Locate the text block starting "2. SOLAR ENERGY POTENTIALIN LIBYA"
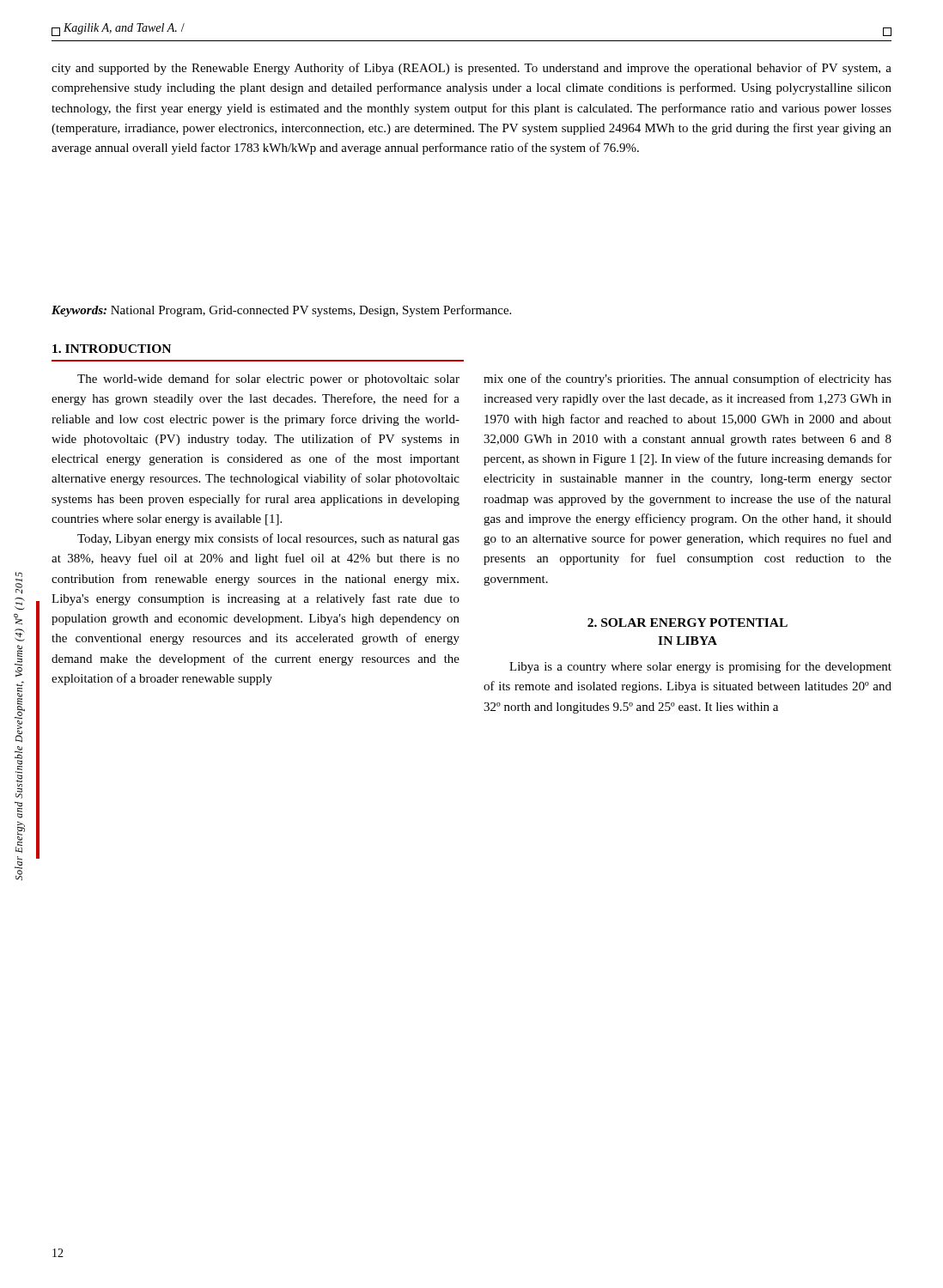The width and height of the screenshot is (943, 1288). [687, 631]
